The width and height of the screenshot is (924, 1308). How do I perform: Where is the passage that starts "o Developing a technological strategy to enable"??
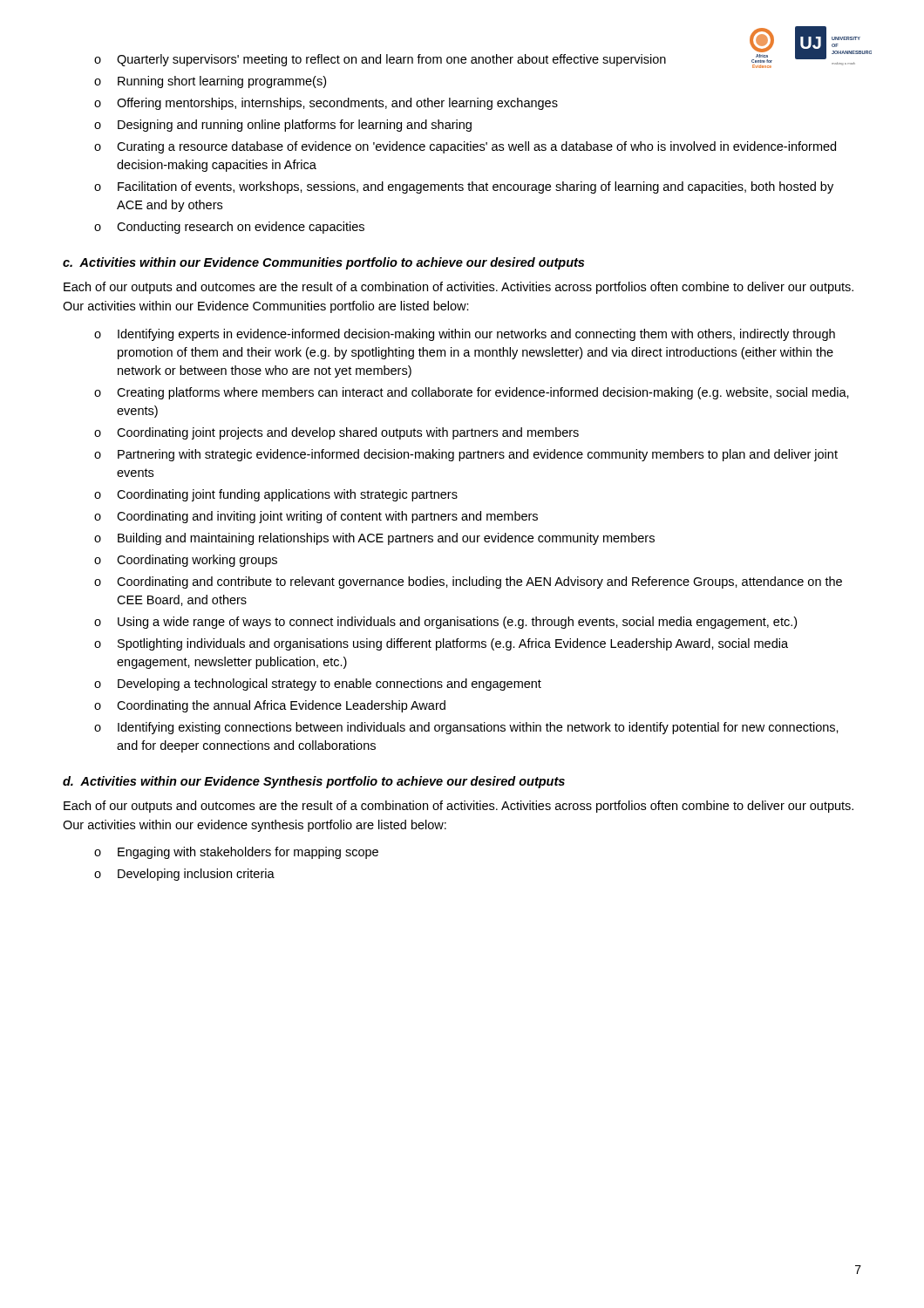pos(478,684)
